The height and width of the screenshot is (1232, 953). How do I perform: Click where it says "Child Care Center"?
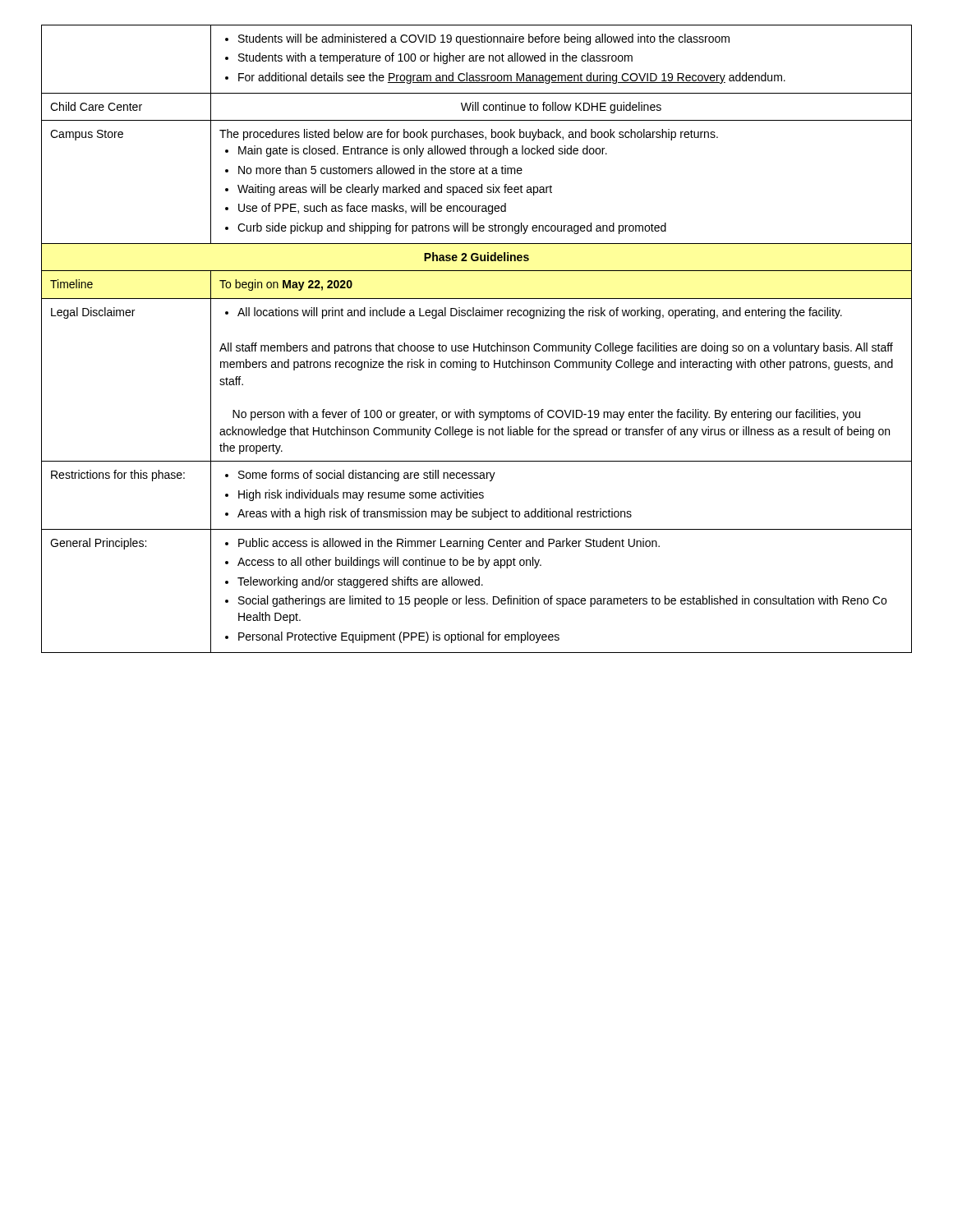[x=96, y=107]
